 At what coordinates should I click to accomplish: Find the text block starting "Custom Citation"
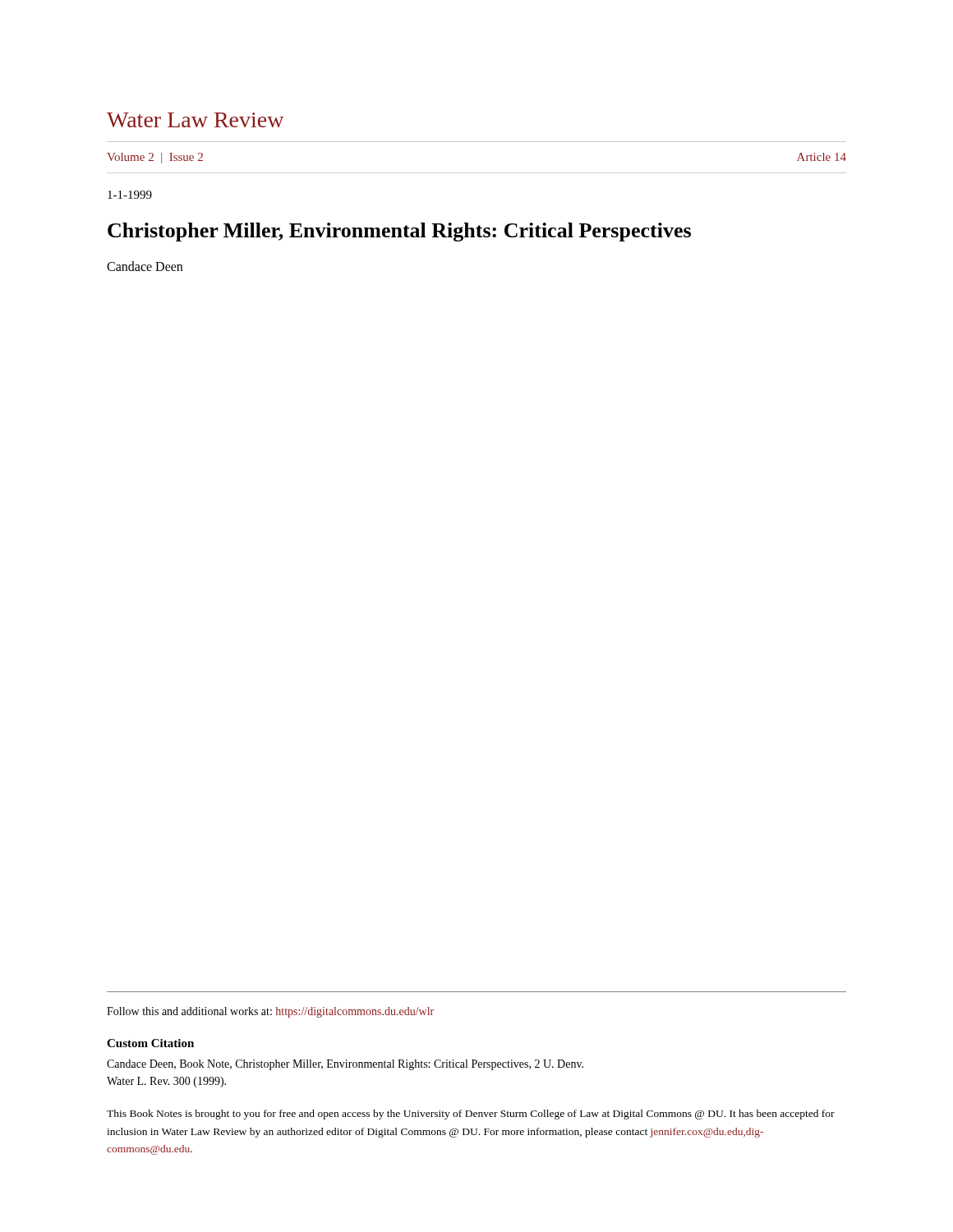(150, 1043)
